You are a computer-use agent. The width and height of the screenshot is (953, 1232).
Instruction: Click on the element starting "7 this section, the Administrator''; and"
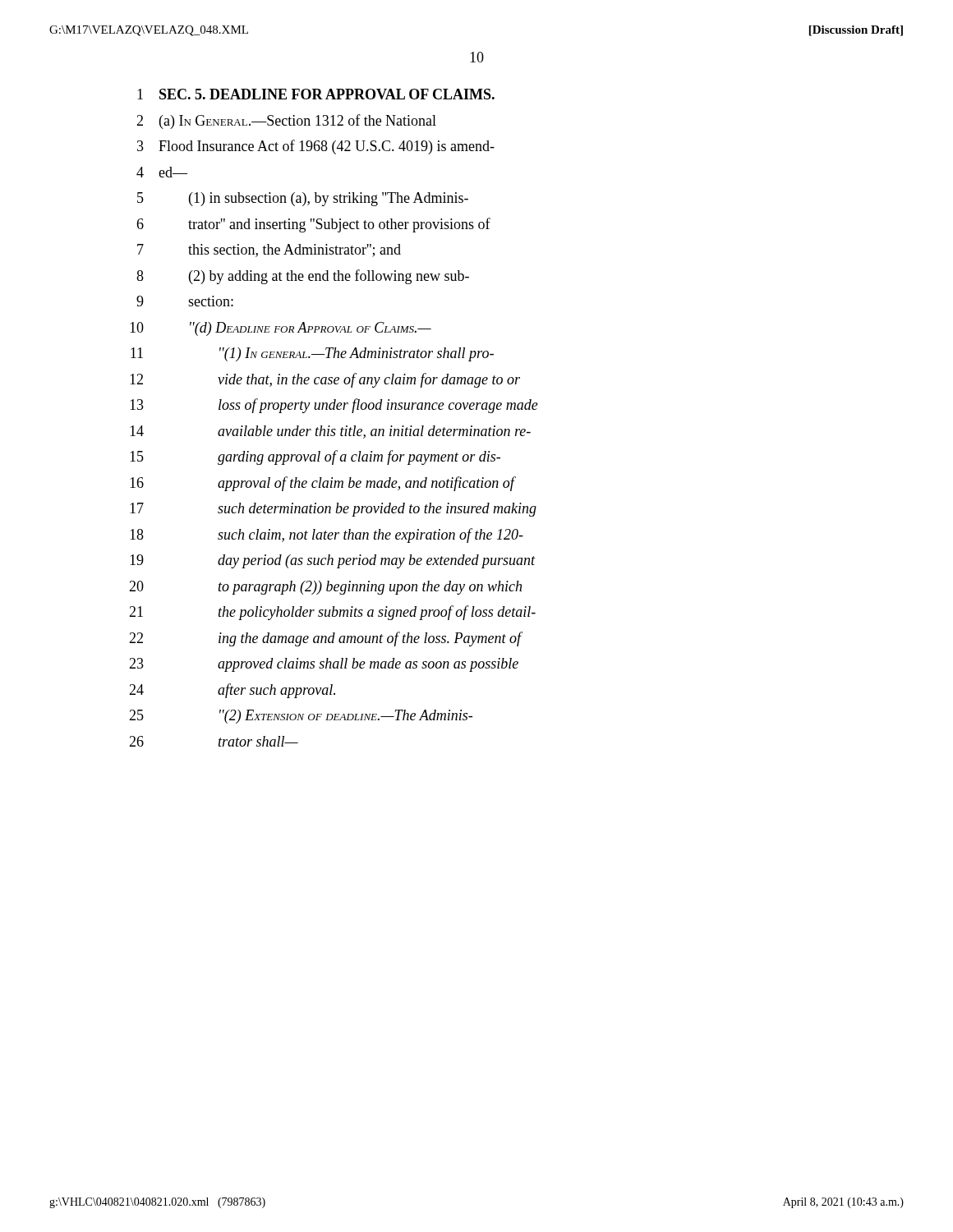pyautogui.click(x=269, y=251)
